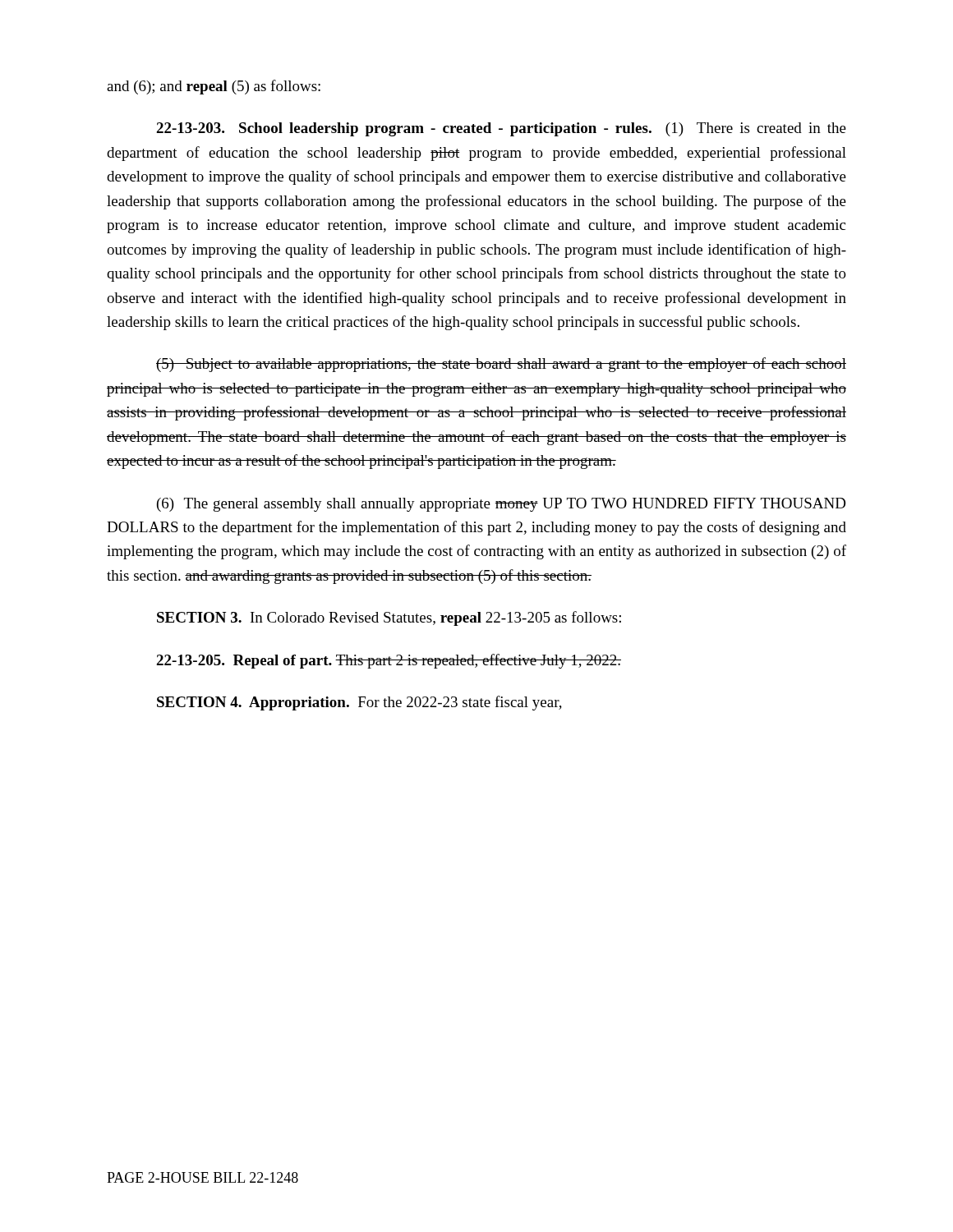Screen dimensions: 1232x953
Task: Where is the passage that starts "22-13-205. Repeal of part. This part 2 is"?
Action: tap(389, 660)
